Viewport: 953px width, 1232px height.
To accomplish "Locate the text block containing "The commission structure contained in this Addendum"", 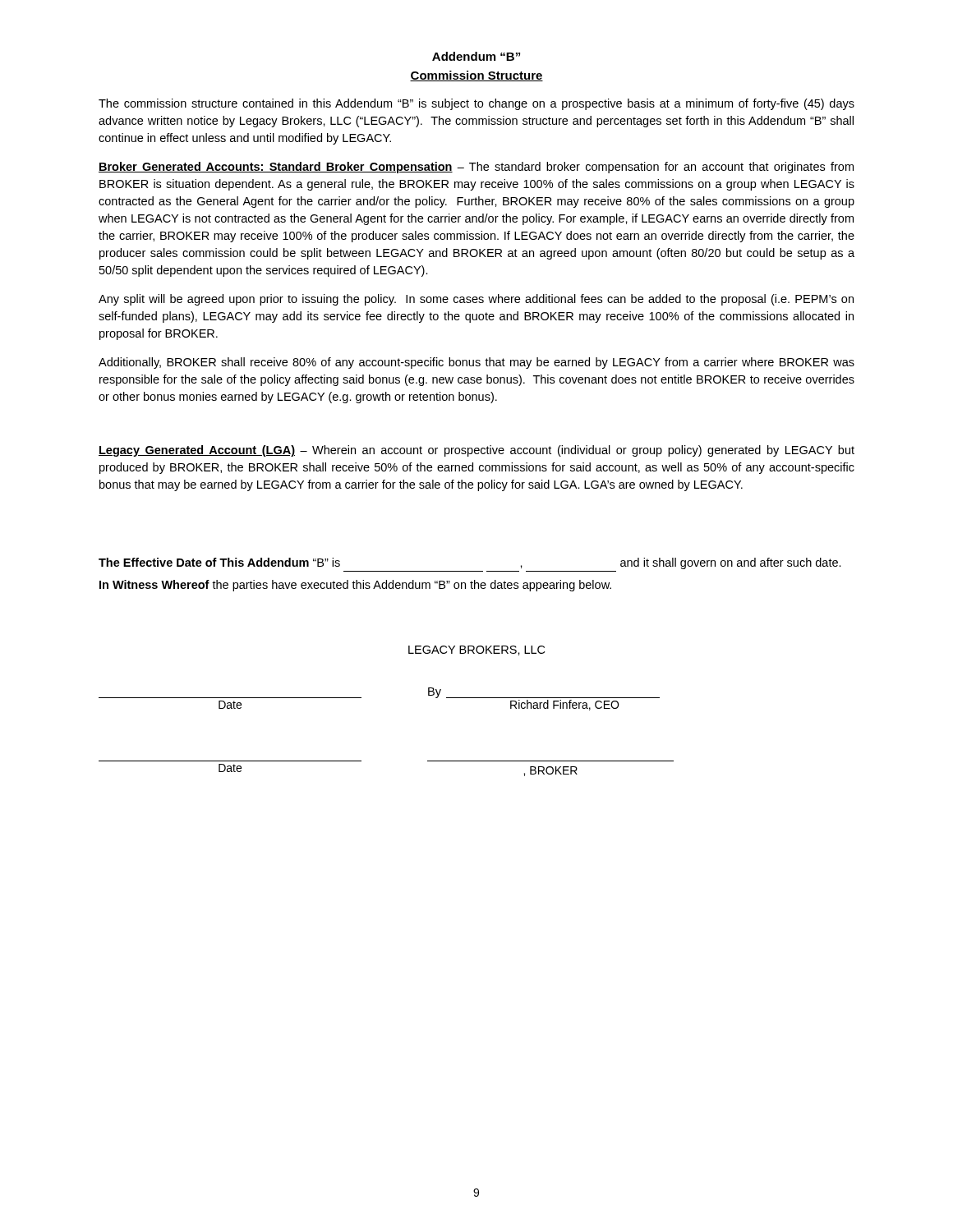I will 476,121.
